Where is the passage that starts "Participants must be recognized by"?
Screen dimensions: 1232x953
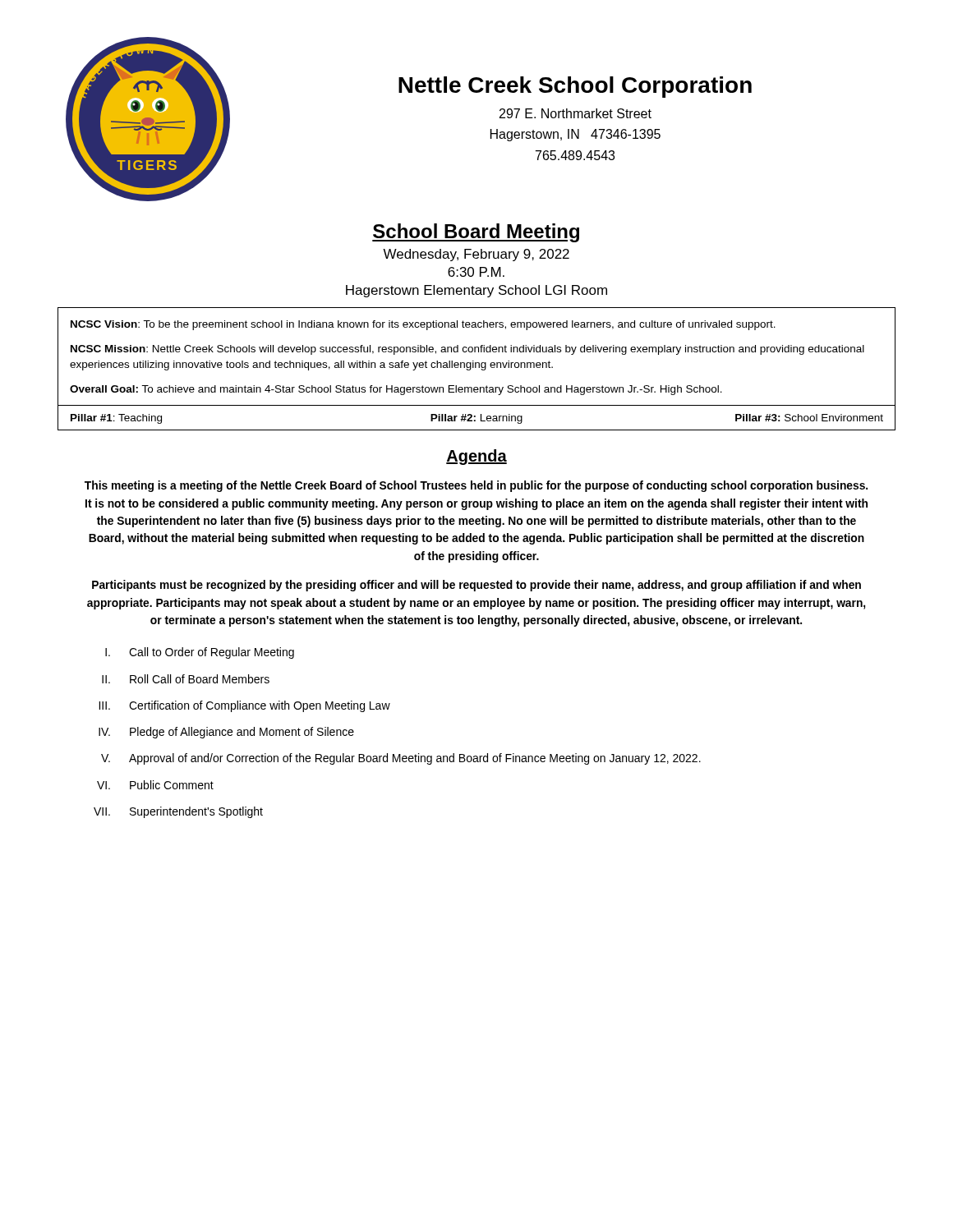coord(476,603)
